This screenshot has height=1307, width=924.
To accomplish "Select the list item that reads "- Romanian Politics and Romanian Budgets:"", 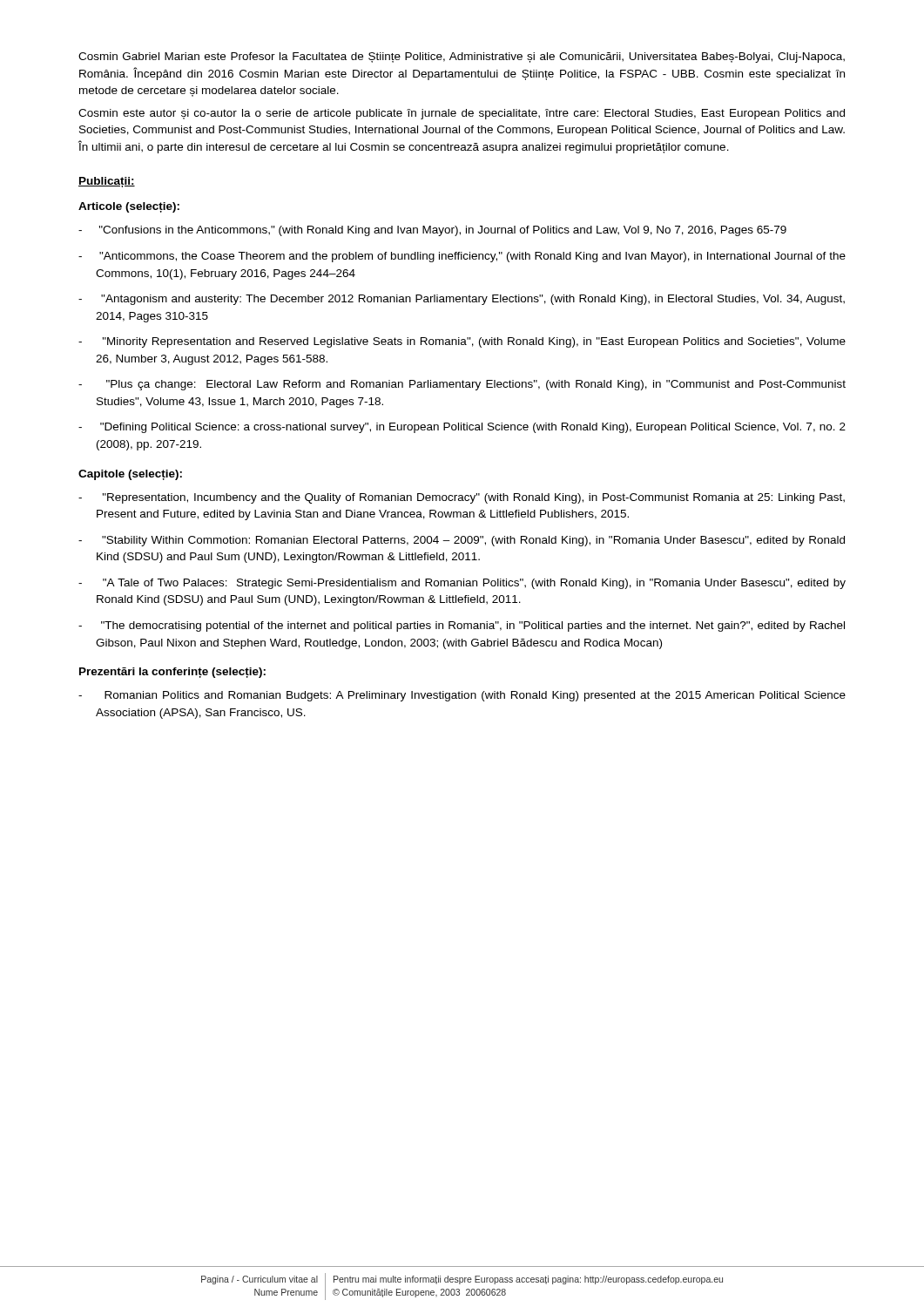I will 462,703.
